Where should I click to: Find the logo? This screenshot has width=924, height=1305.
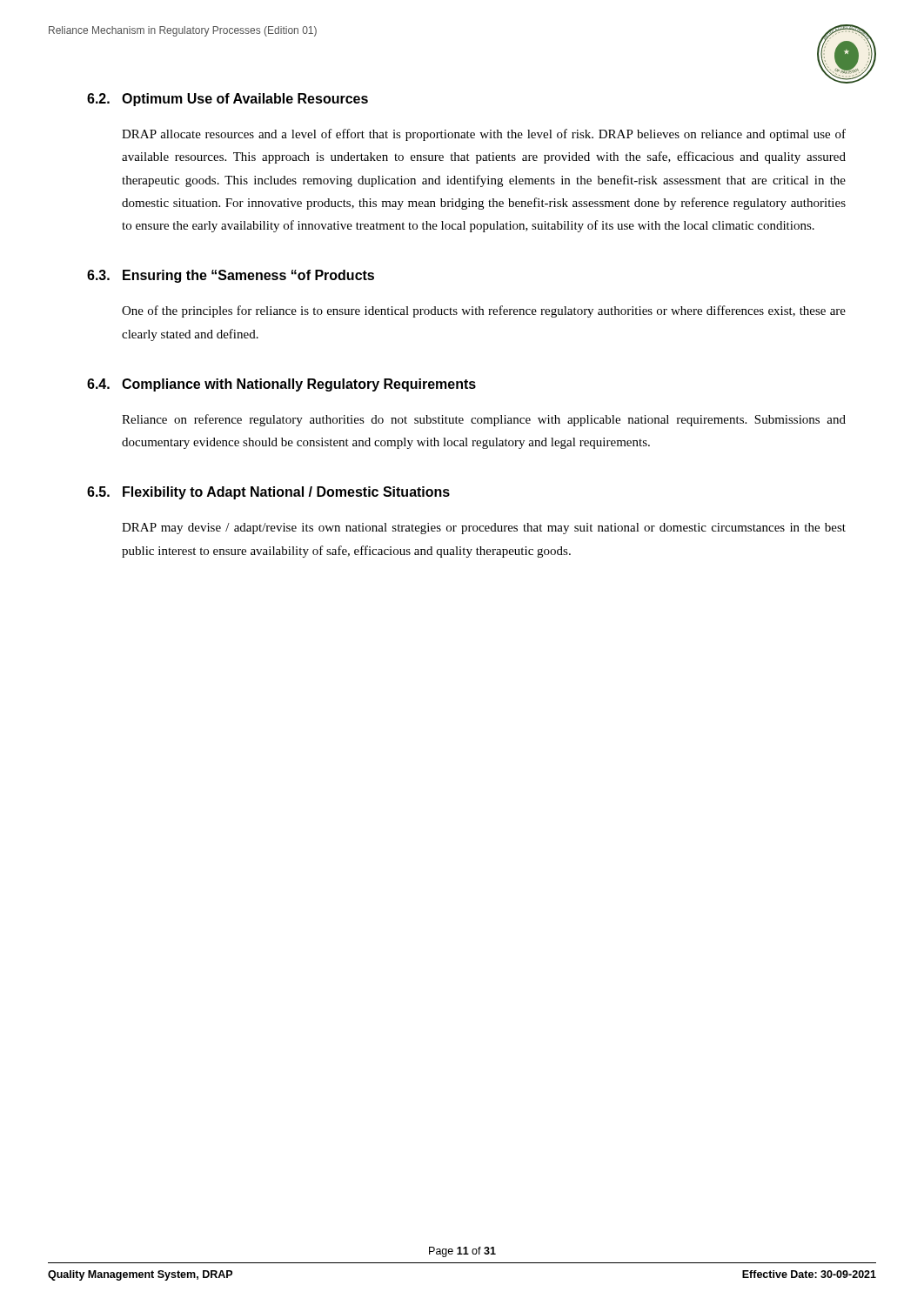click(847, 56)
